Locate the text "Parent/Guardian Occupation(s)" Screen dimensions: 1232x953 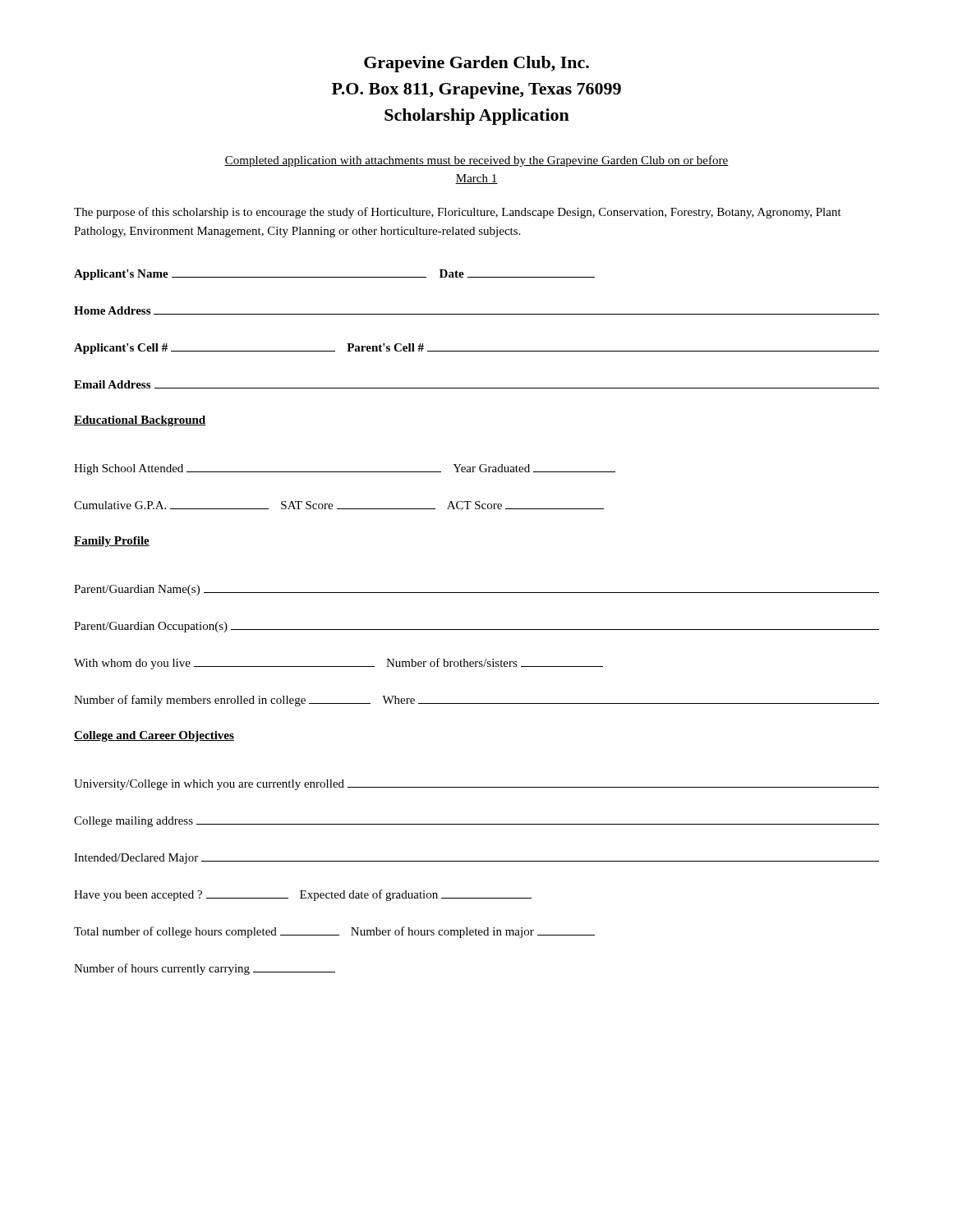(x=476, y=624)
